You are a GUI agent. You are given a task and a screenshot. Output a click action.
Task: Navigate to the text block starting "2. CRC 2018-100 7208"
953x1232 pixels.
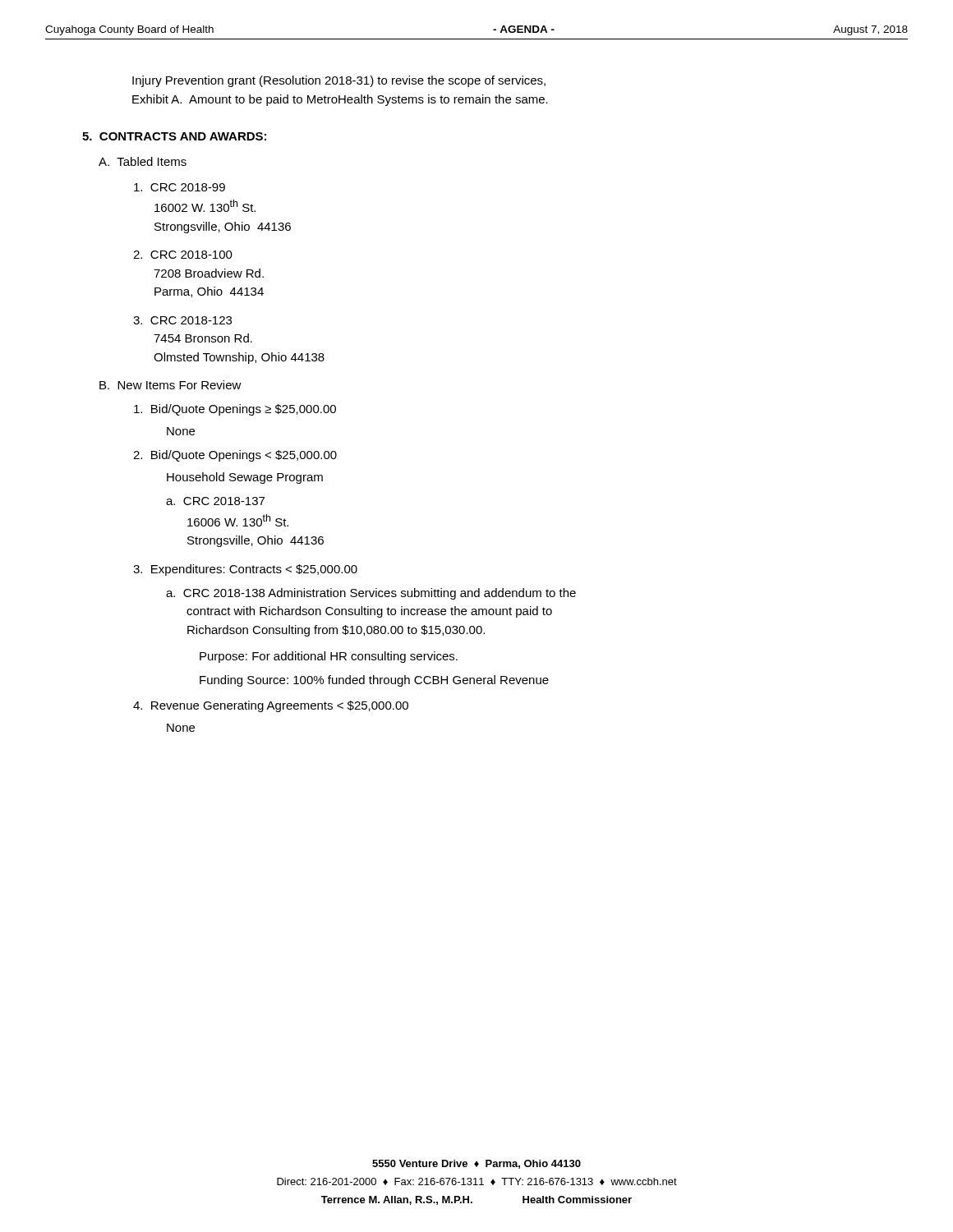[x=199, y=273]
